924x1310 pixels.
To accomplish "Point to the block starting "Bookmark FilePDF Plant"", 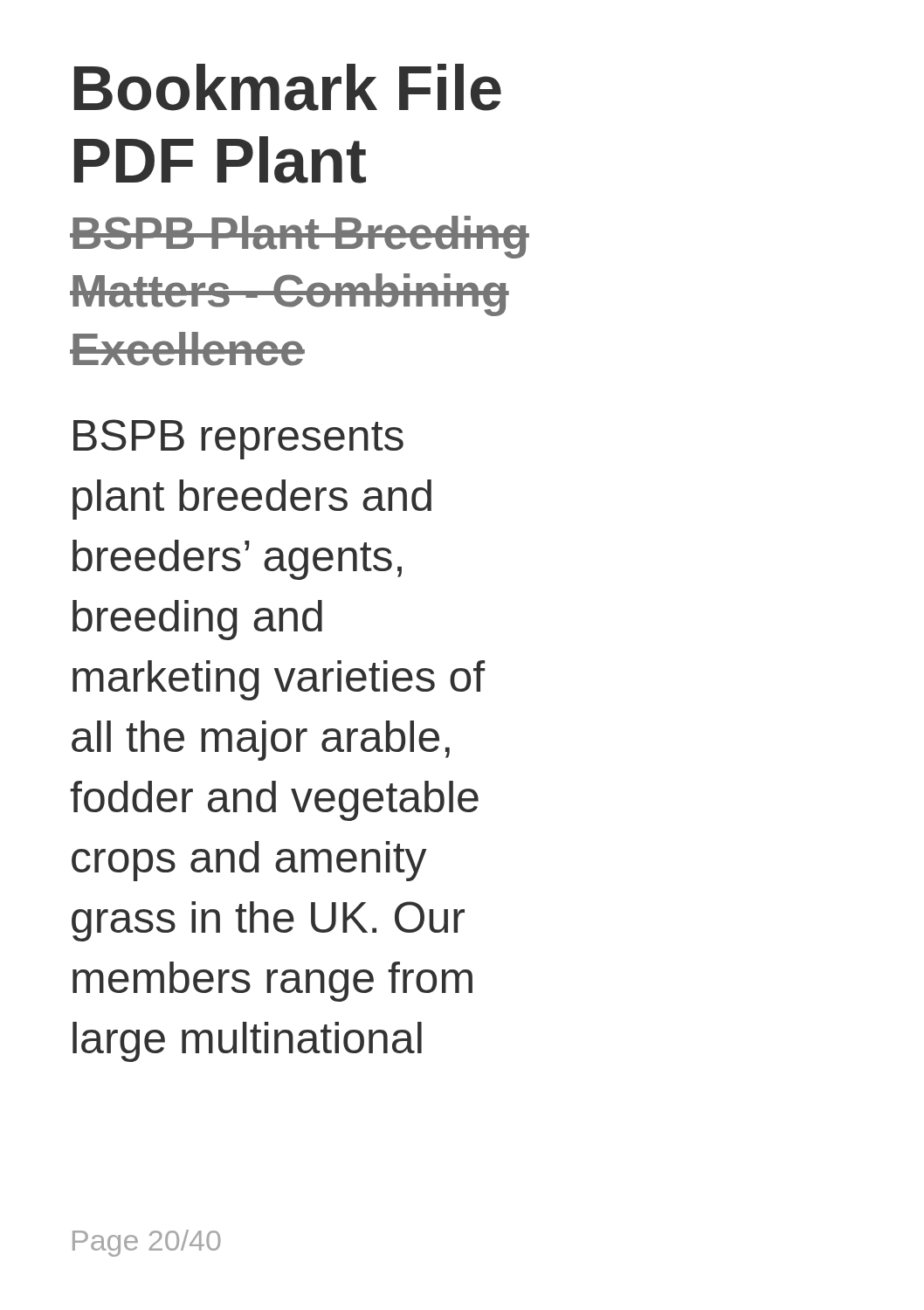I will pos(287,124).
